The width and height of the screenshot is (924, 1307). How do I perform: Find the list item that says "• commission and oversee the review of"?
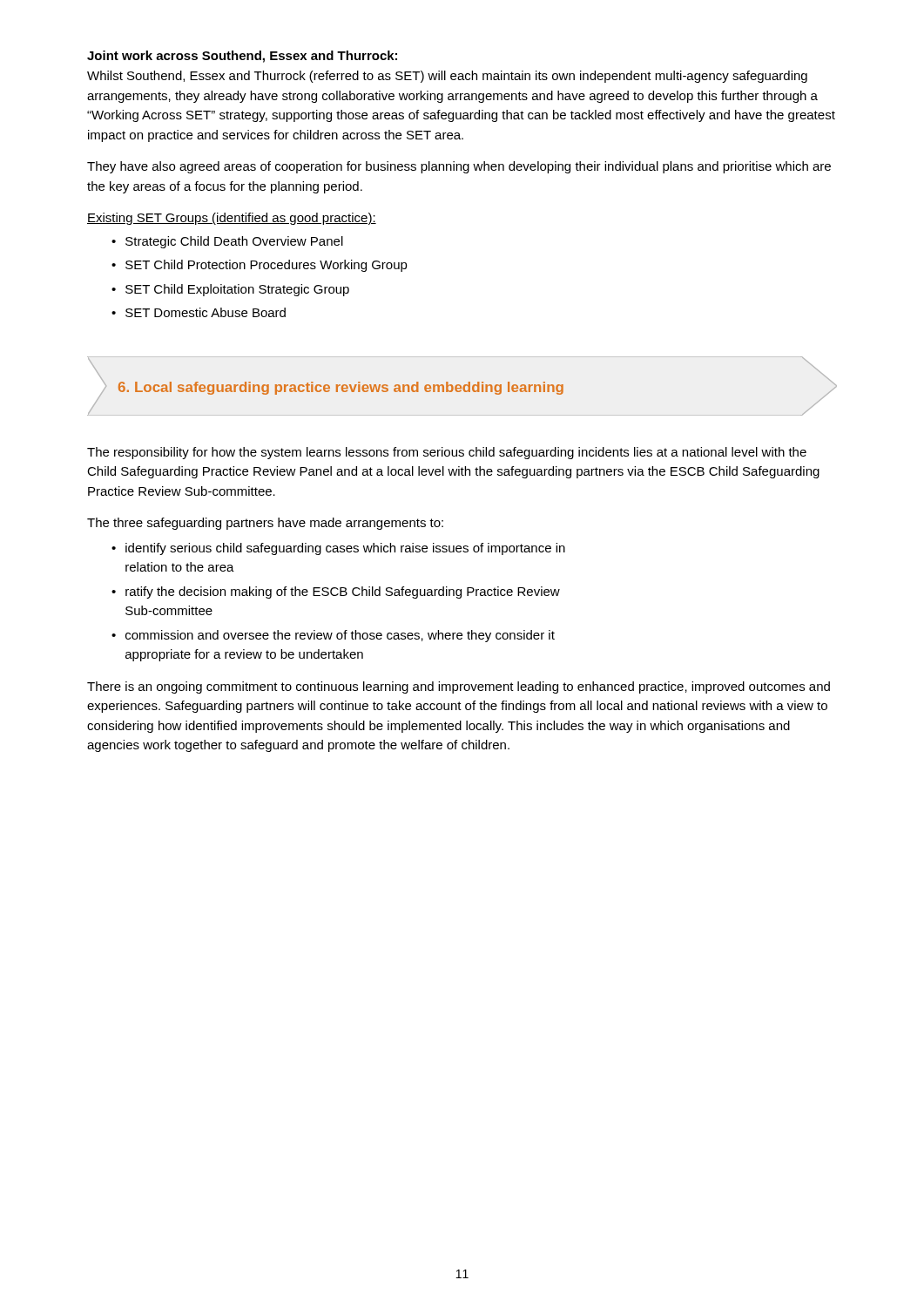pos(333,645)
